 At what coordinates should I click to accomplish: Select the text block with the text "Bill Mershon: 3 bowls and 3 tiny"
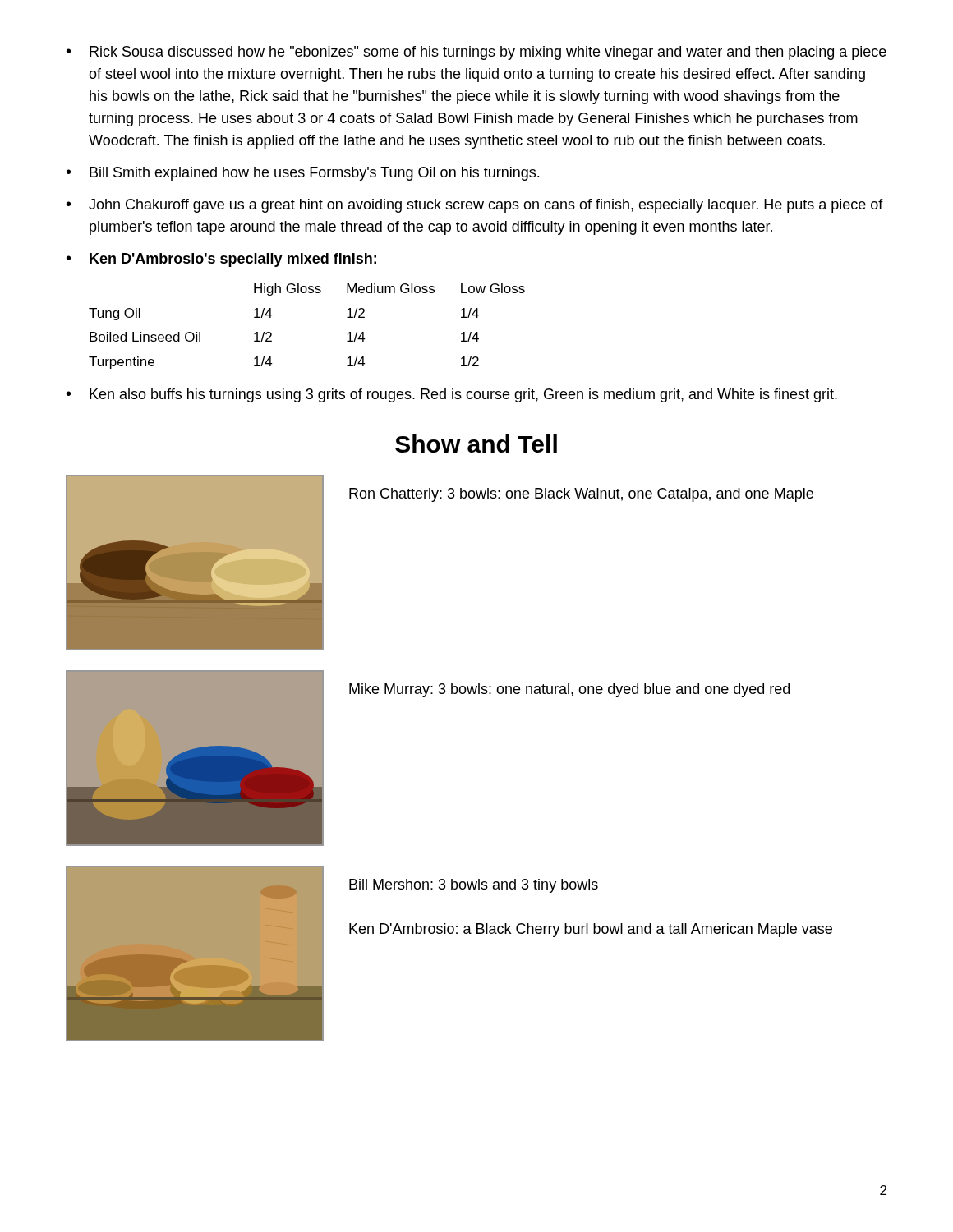click(x=474, y=886)
